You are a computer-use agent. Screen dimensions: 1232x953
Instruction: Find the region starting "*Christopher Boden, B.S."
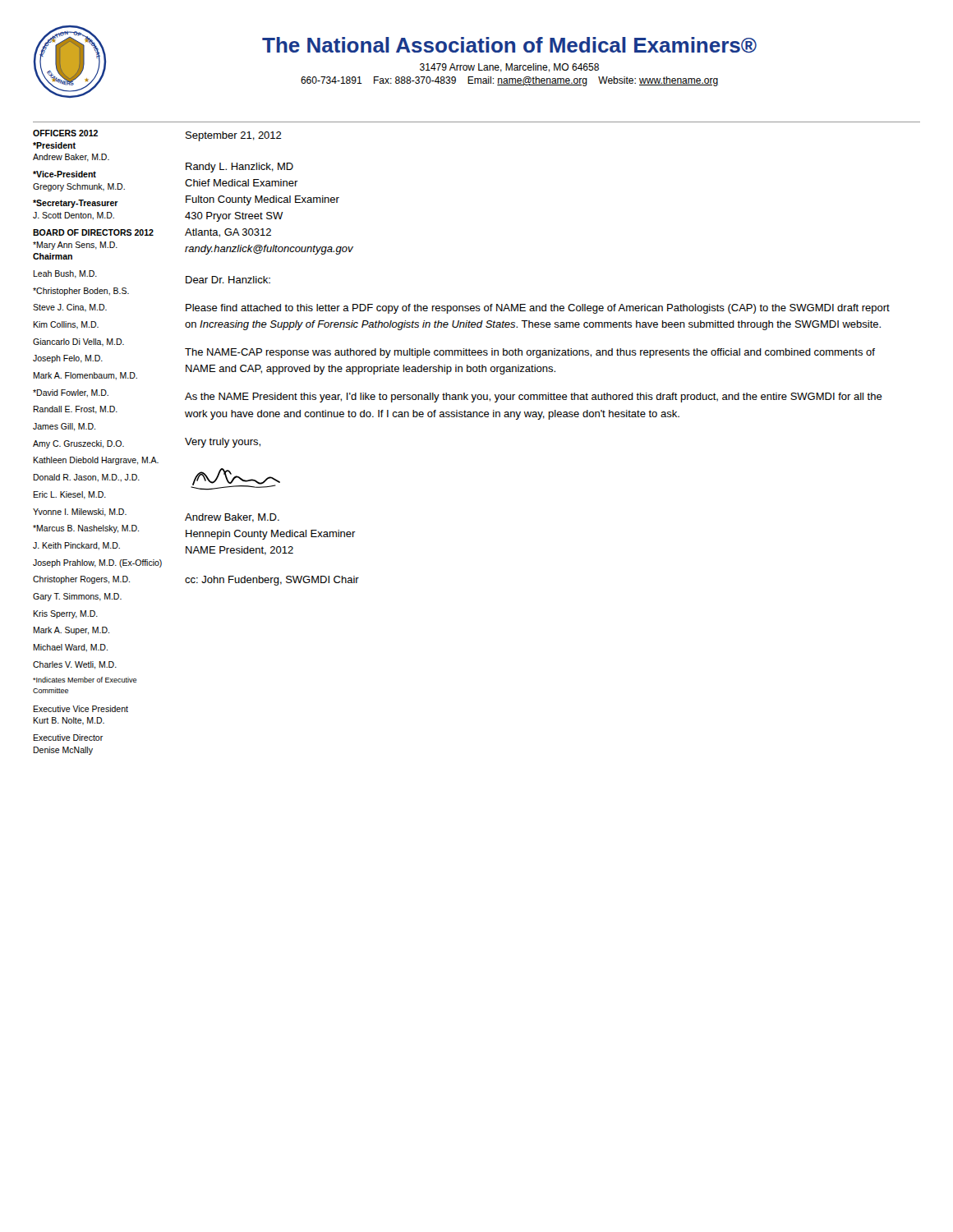coord(101,291)
